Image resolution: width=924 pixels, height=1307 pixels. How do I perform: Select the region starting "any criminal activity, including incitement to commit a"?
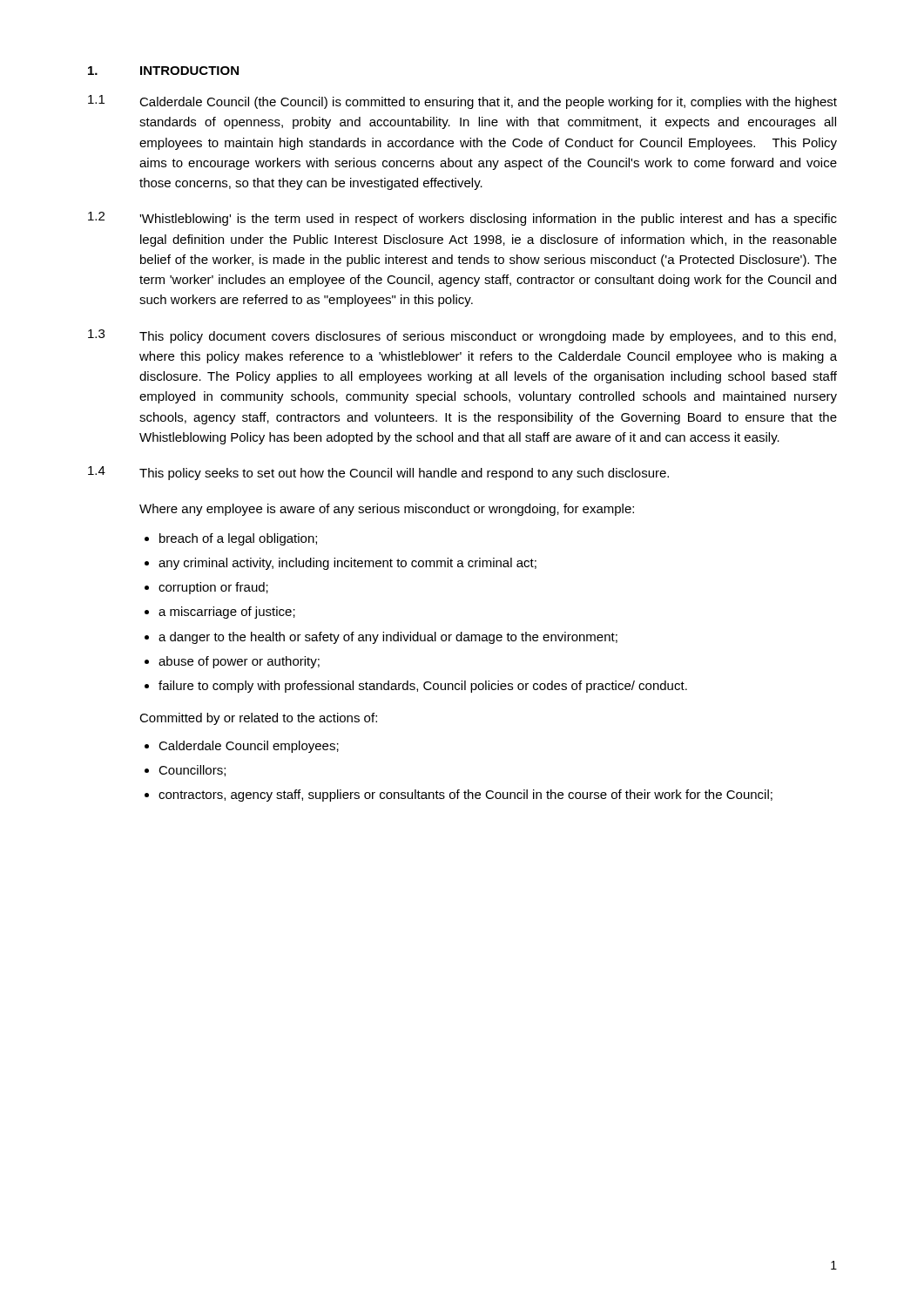coord(348,562)
